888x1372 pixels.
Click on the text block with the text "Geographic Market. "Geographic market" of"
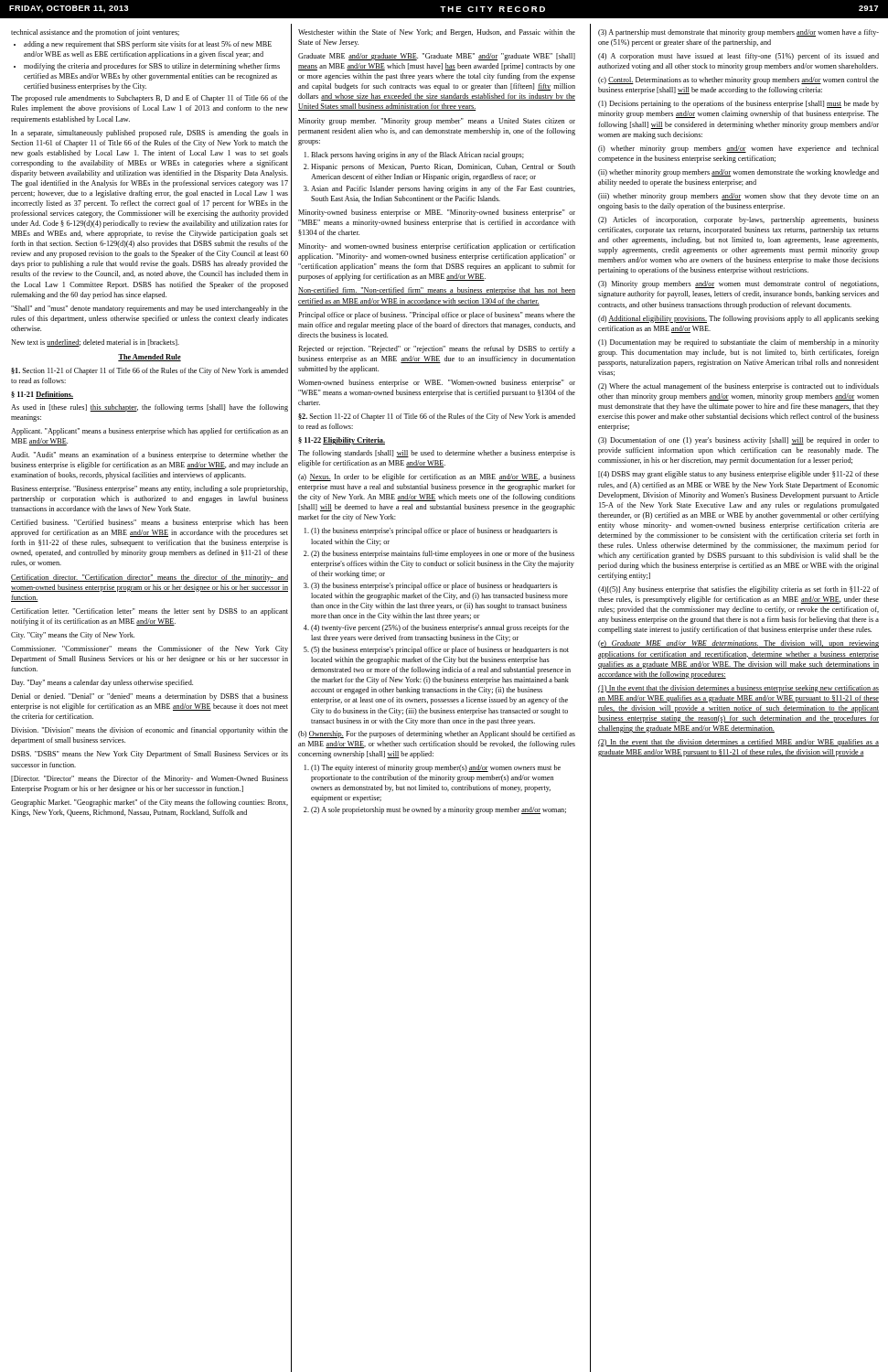coord(150,807)
